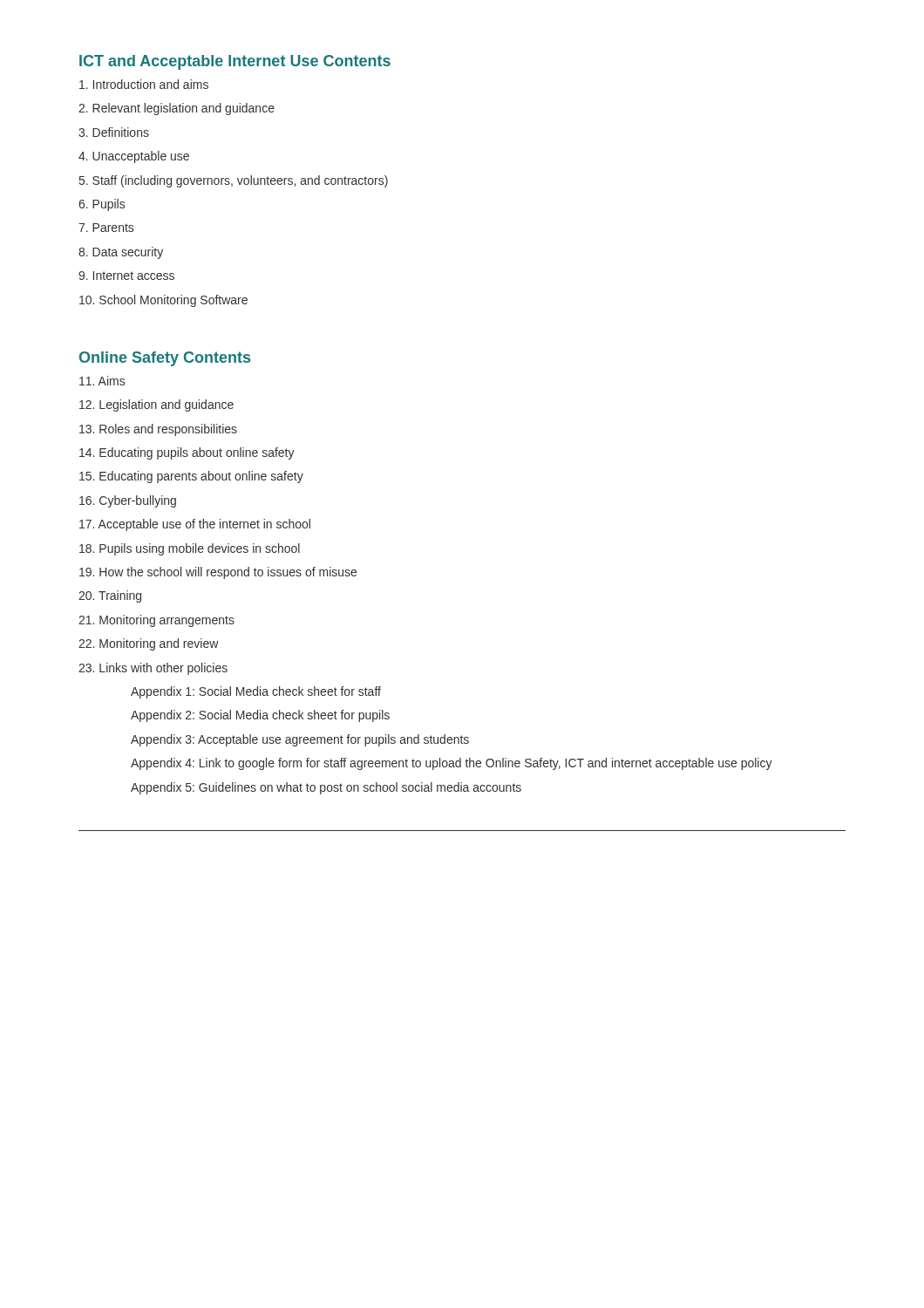Point to the block beginning "15. Educating parents about online"

pyautogui.click(x=191, y=477)
